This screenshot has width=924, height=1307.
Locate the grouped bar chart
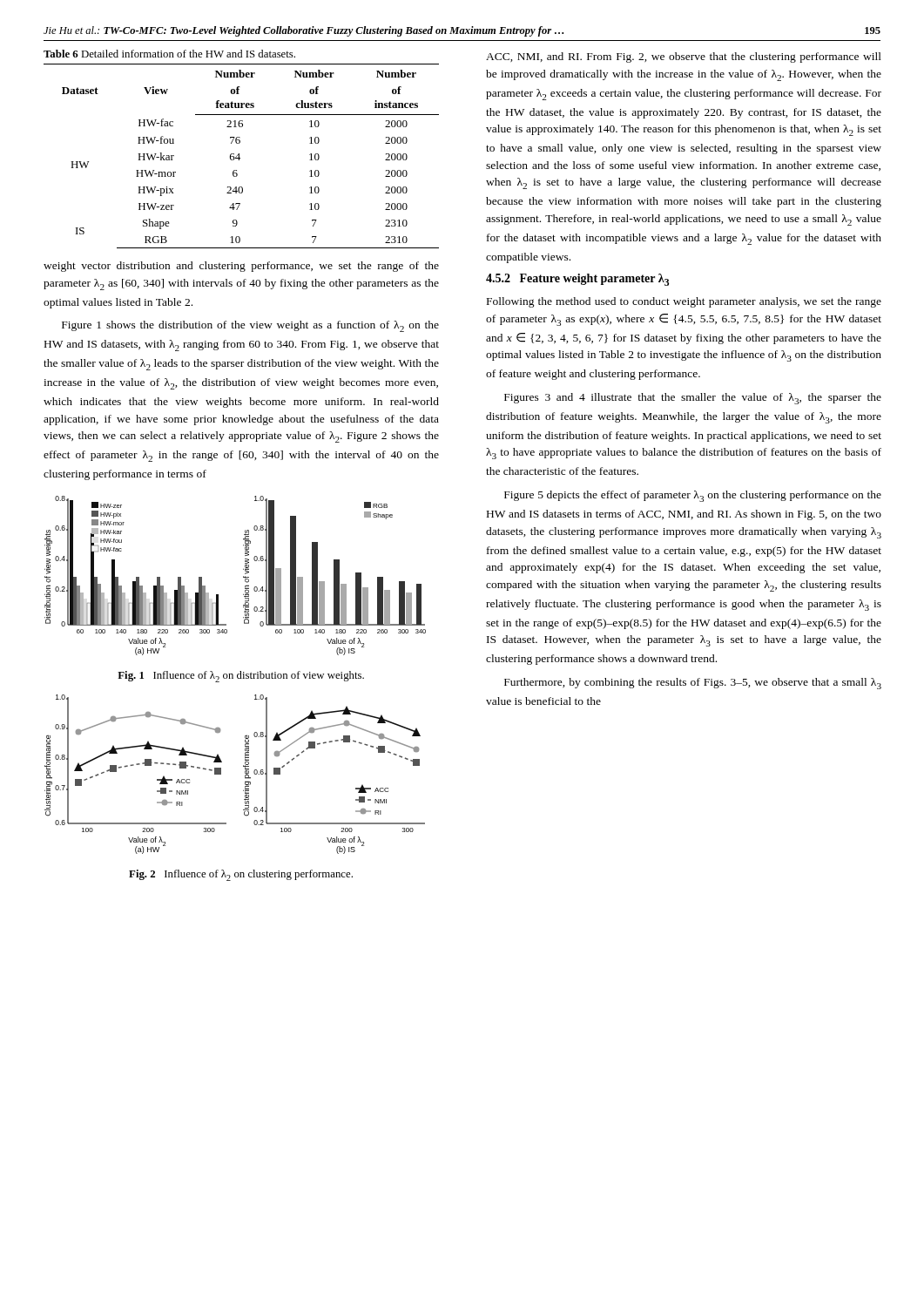click(241, 578)
